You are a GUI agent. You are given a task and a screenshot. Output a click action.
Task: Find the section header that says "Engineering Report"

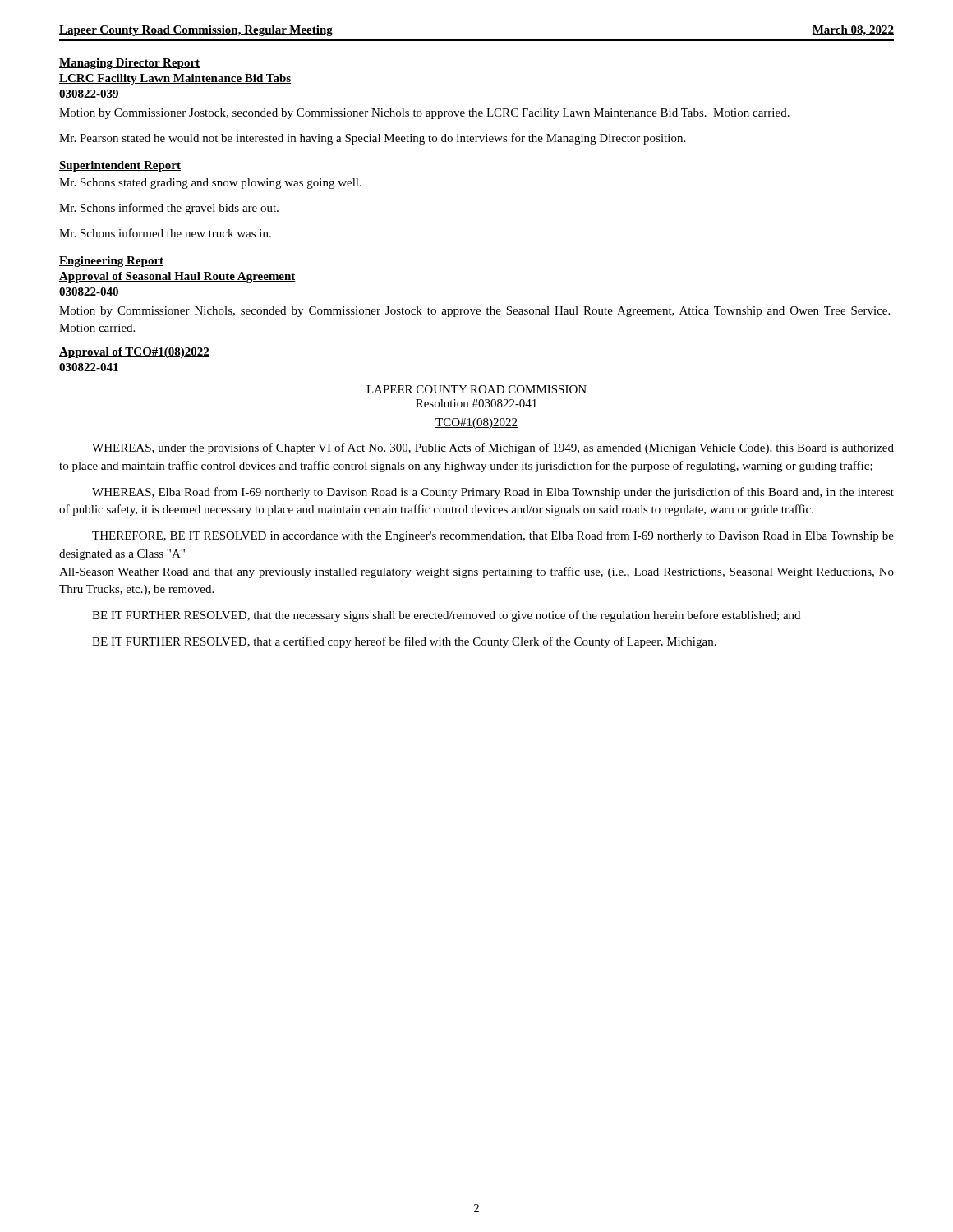(x=111, y=260)
